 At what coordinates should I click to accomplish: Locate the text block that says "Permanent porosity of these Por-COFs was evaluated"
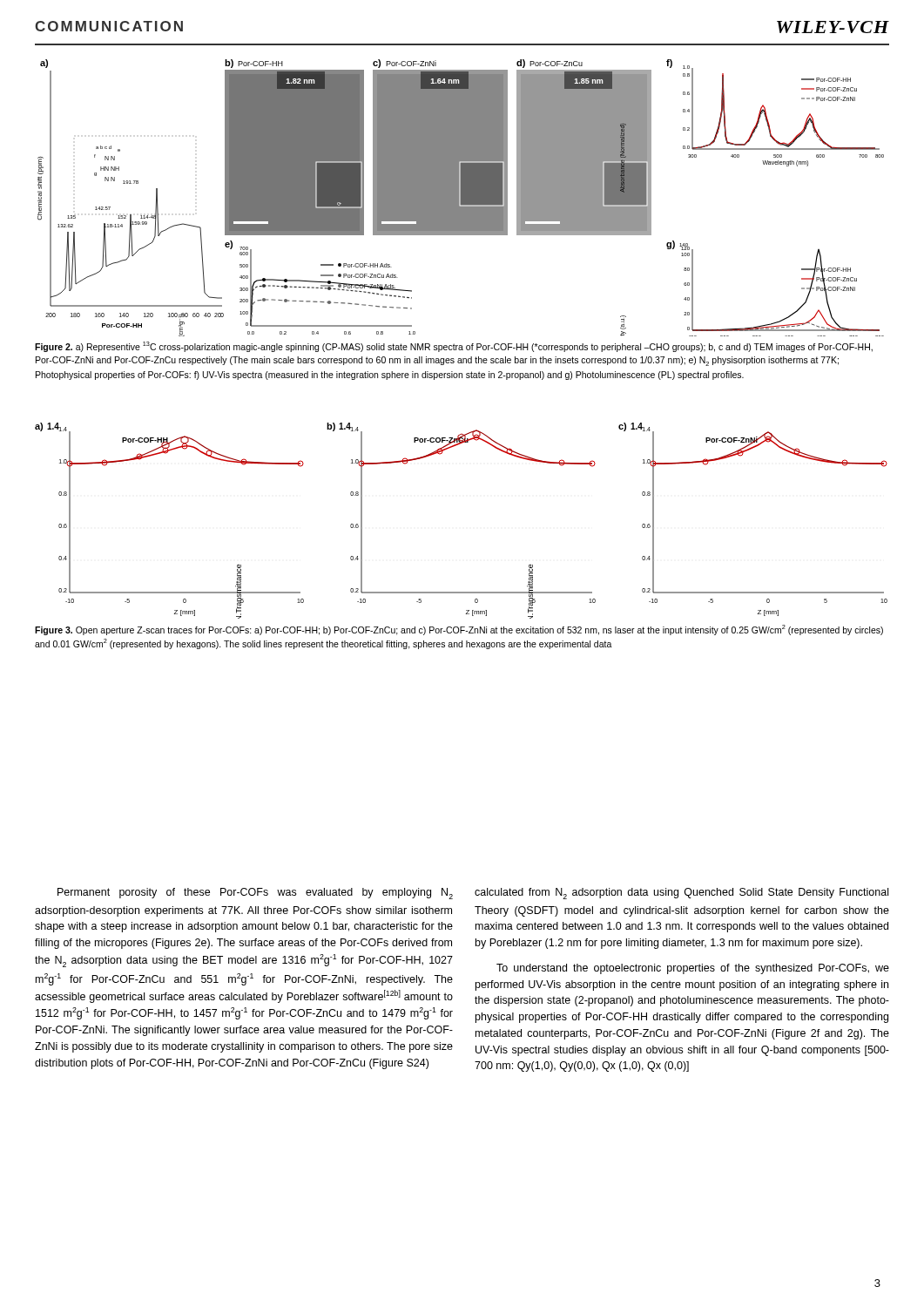244,978
